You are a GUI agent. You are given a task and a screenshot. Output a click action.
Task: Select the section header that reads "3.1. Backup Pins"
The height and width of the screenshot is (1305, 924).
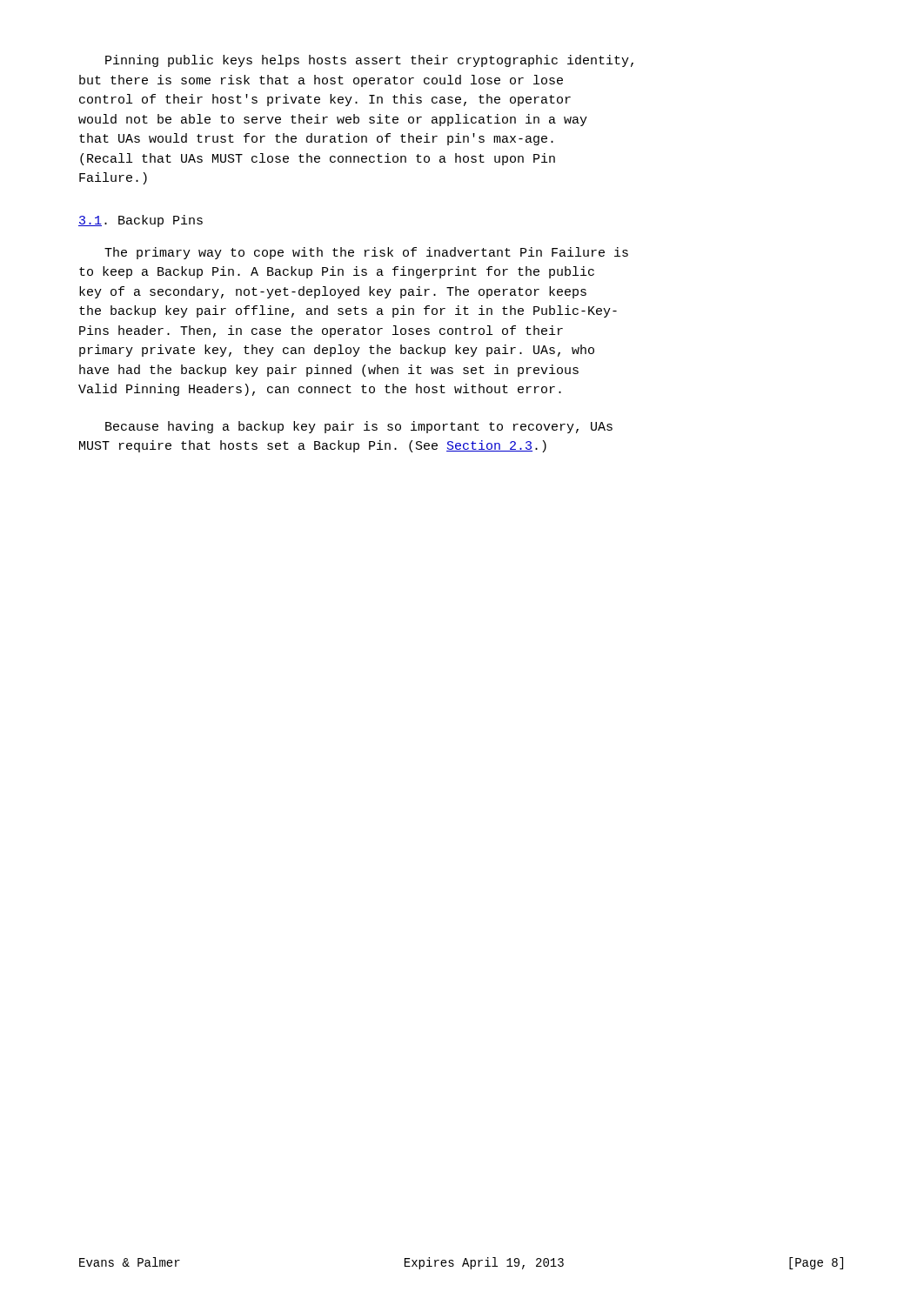pyautogui.click(x=141, y=221)
